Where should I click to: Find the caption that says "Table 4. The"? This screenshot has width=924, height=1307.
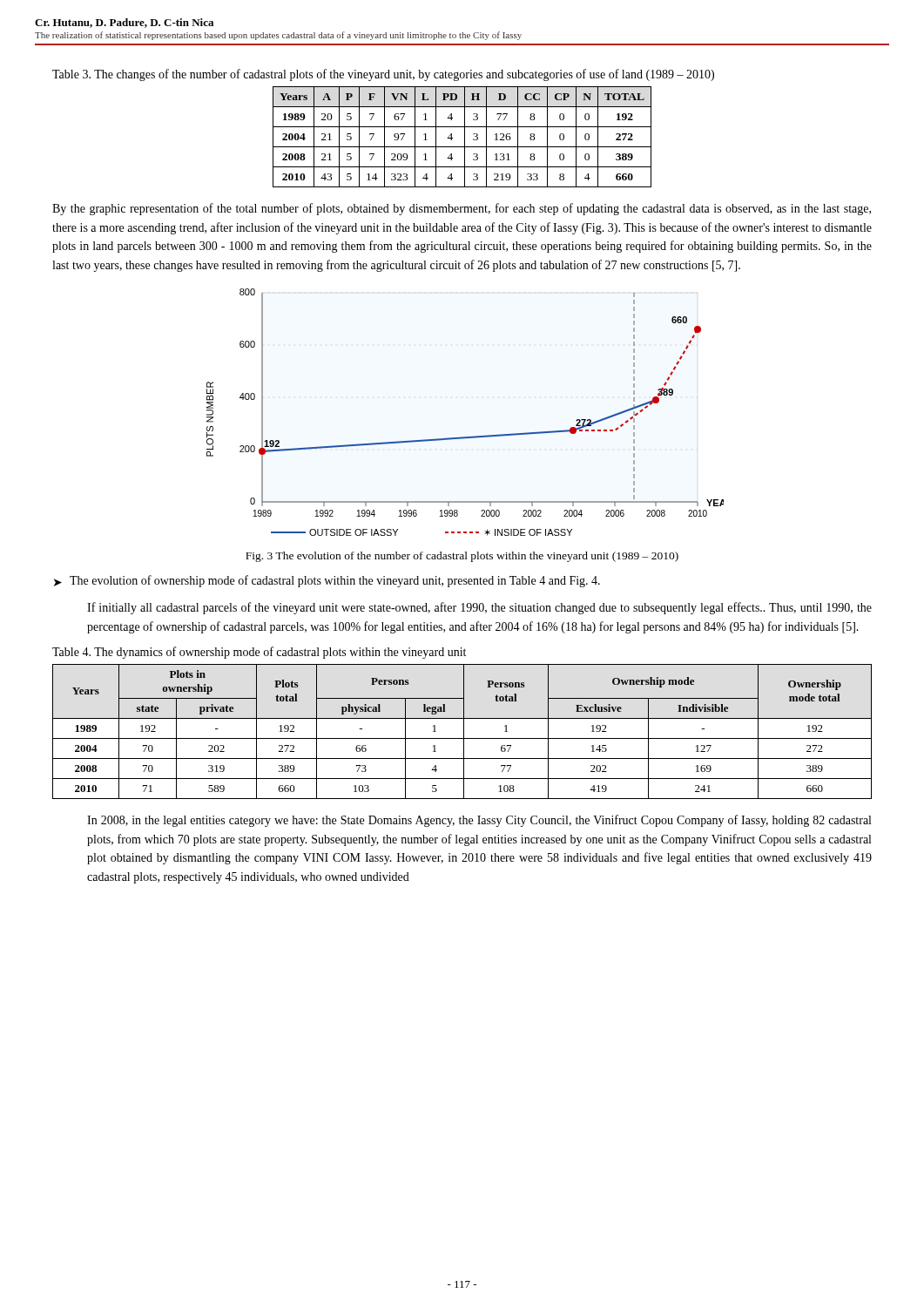(x=259, y=652)
